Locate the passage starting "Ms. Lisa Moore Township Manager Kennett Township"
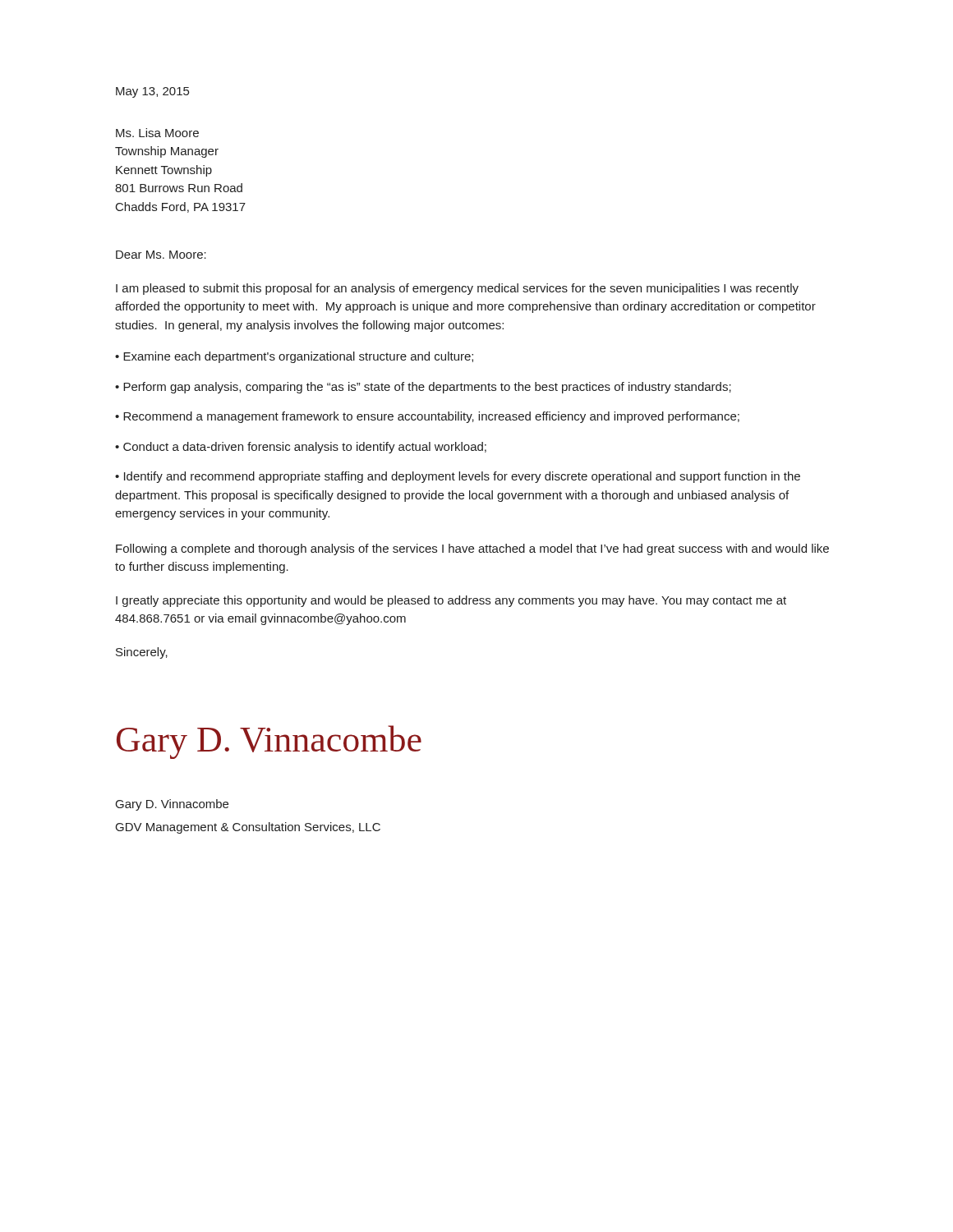 [157, 133]
